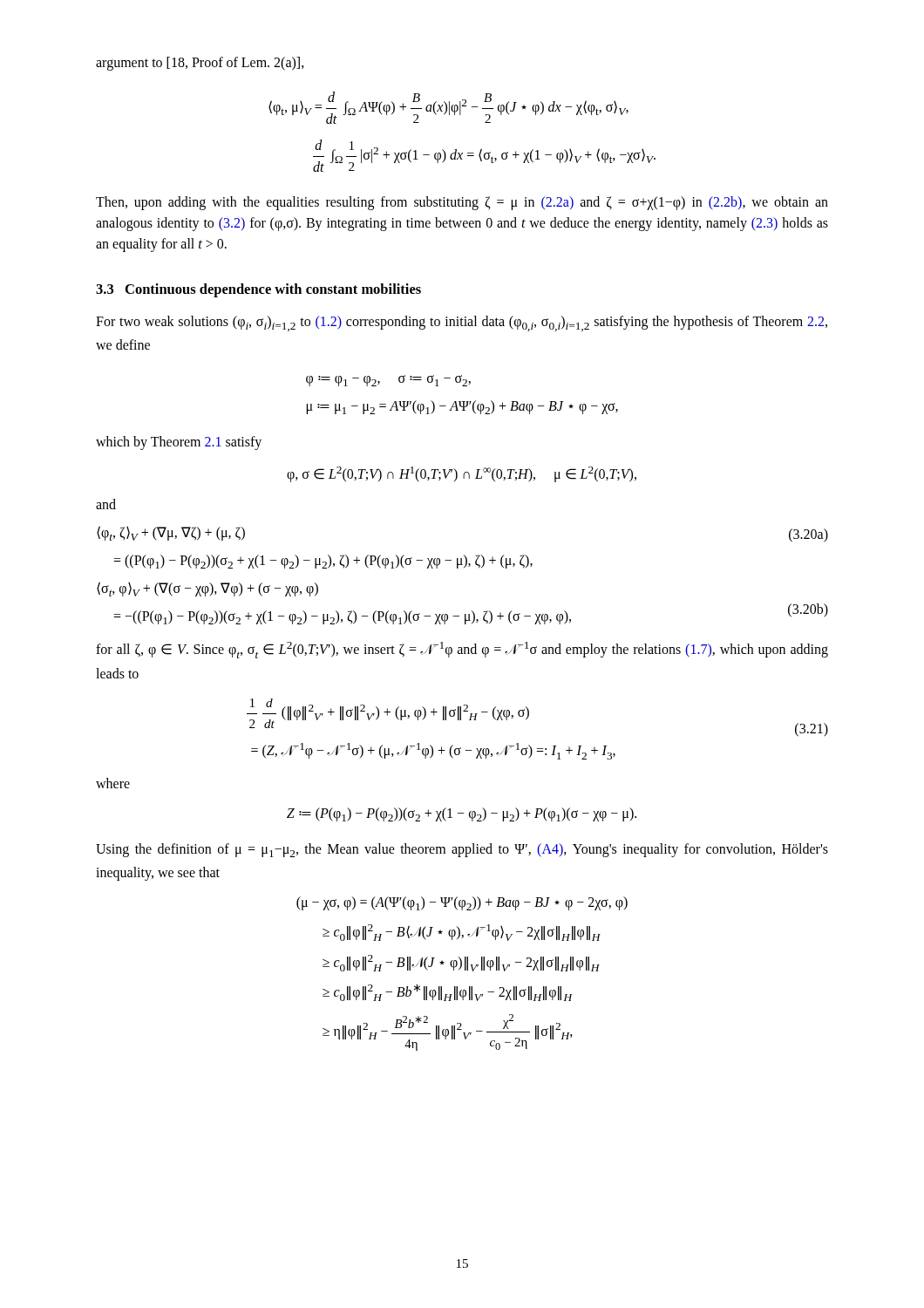Click on the text starting "⟨φt, μ⟩V ="
This screenshot has height=1308, width=924.
(462, 133)
